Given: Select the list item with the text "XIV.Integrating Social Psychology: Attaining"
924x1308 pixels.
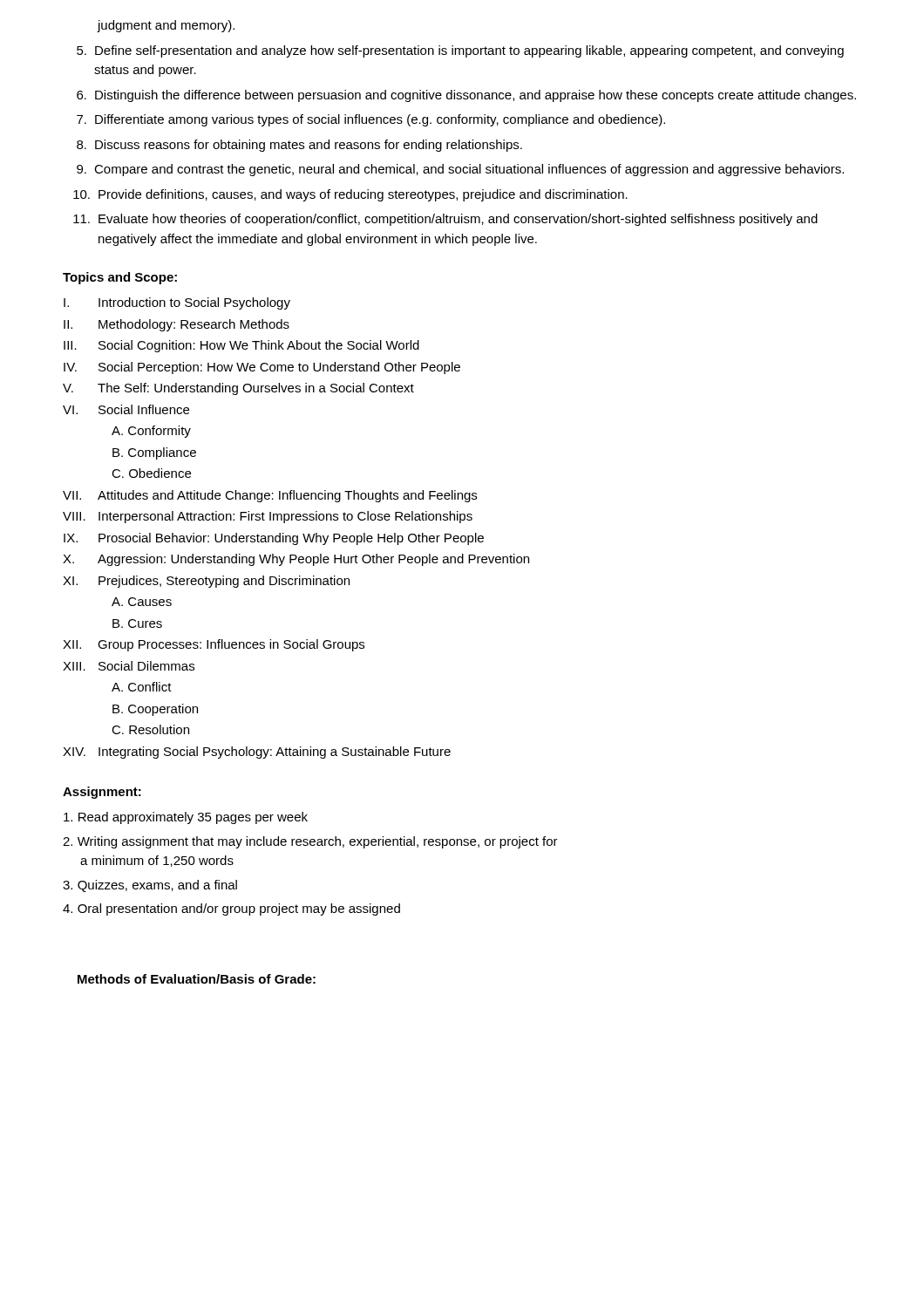Looking at the screenshot, I should (x=257, y=751).
